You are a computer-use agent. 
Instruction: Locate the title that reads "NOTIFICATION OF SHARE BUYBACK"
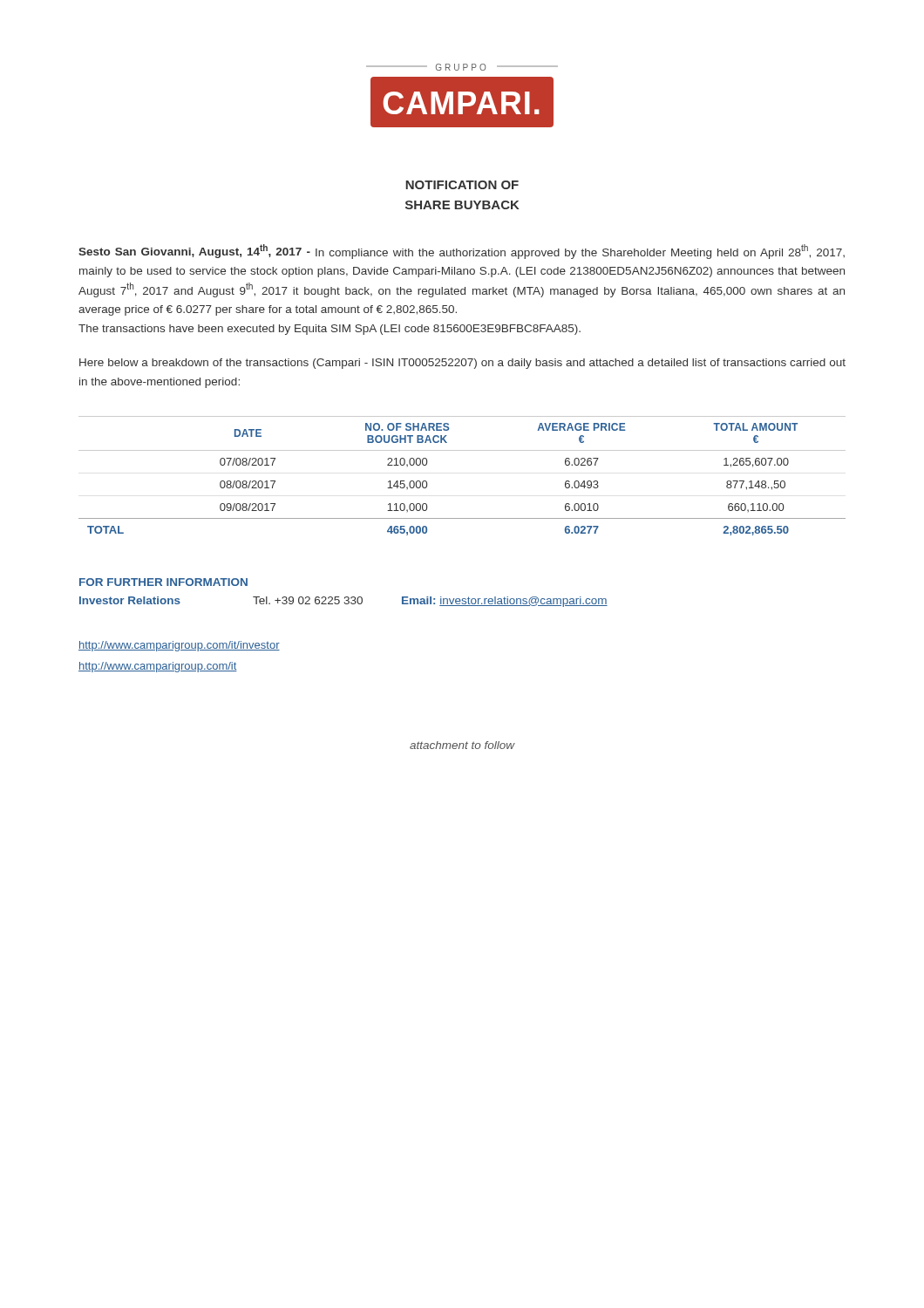click(462, 195)
